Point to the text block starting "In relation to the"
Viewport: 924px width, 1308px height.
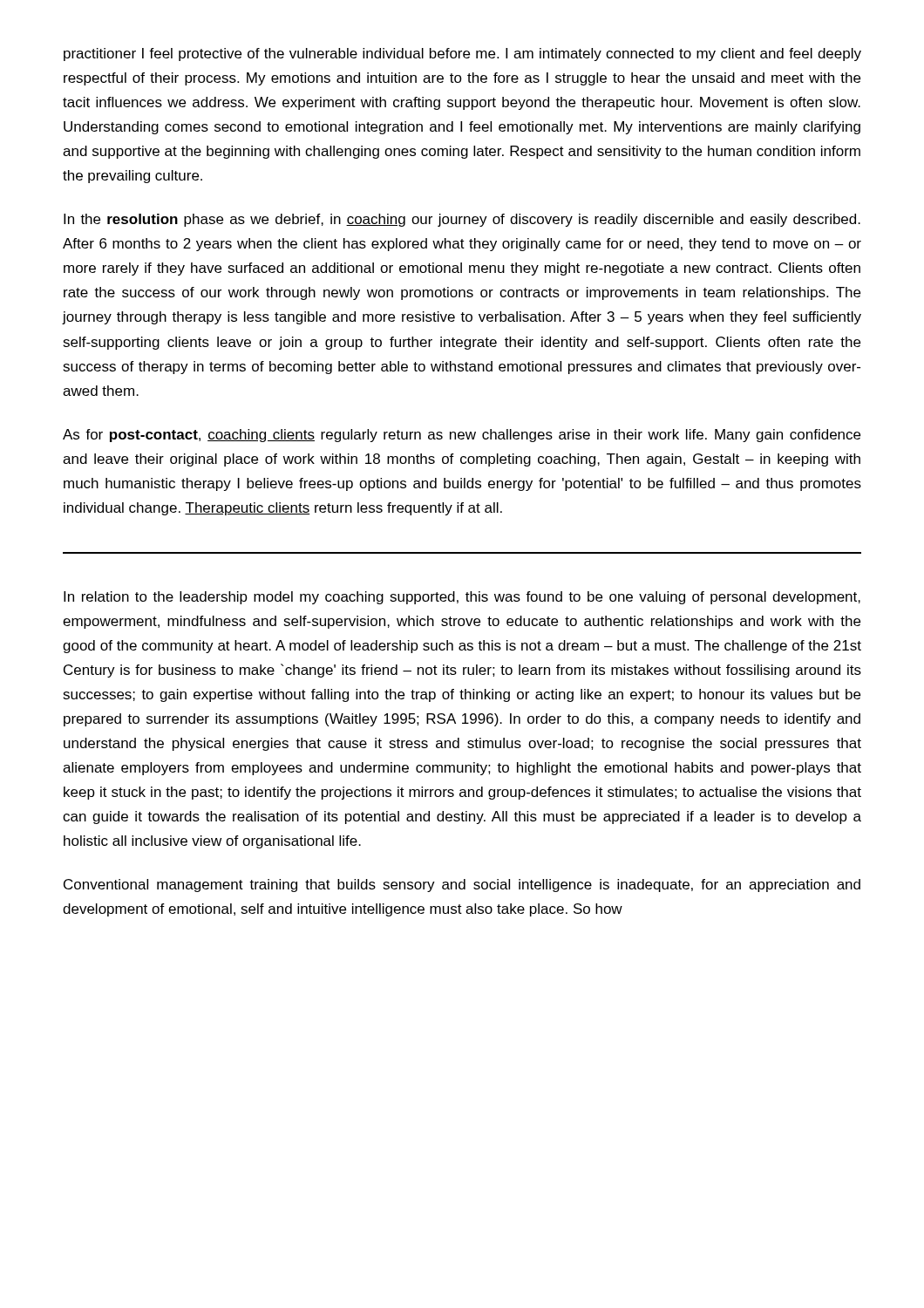(x=462, y=719)
